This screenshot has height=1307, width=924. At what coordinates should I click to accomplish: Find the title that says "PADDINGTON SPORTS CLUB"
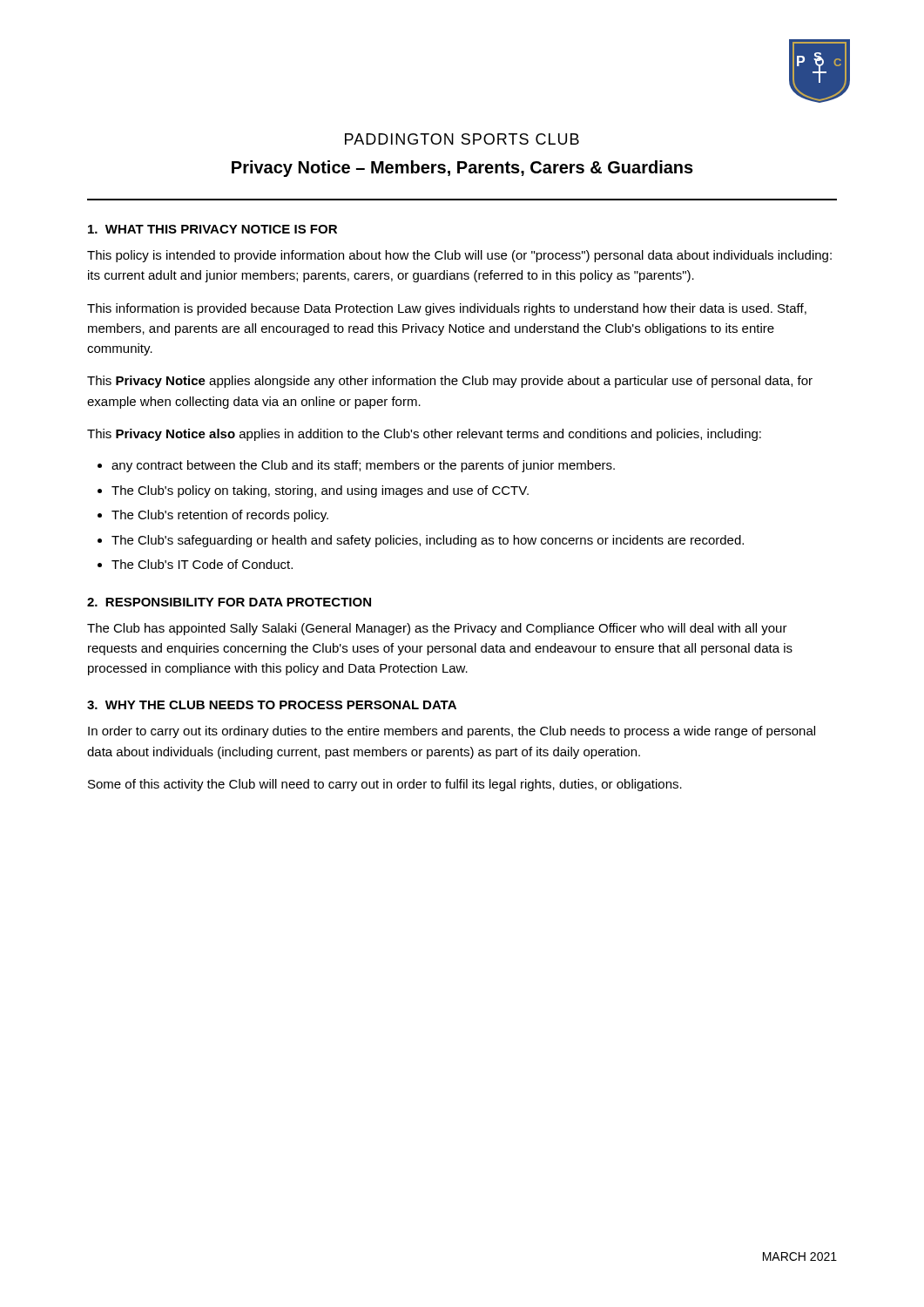tap(462, 139)
